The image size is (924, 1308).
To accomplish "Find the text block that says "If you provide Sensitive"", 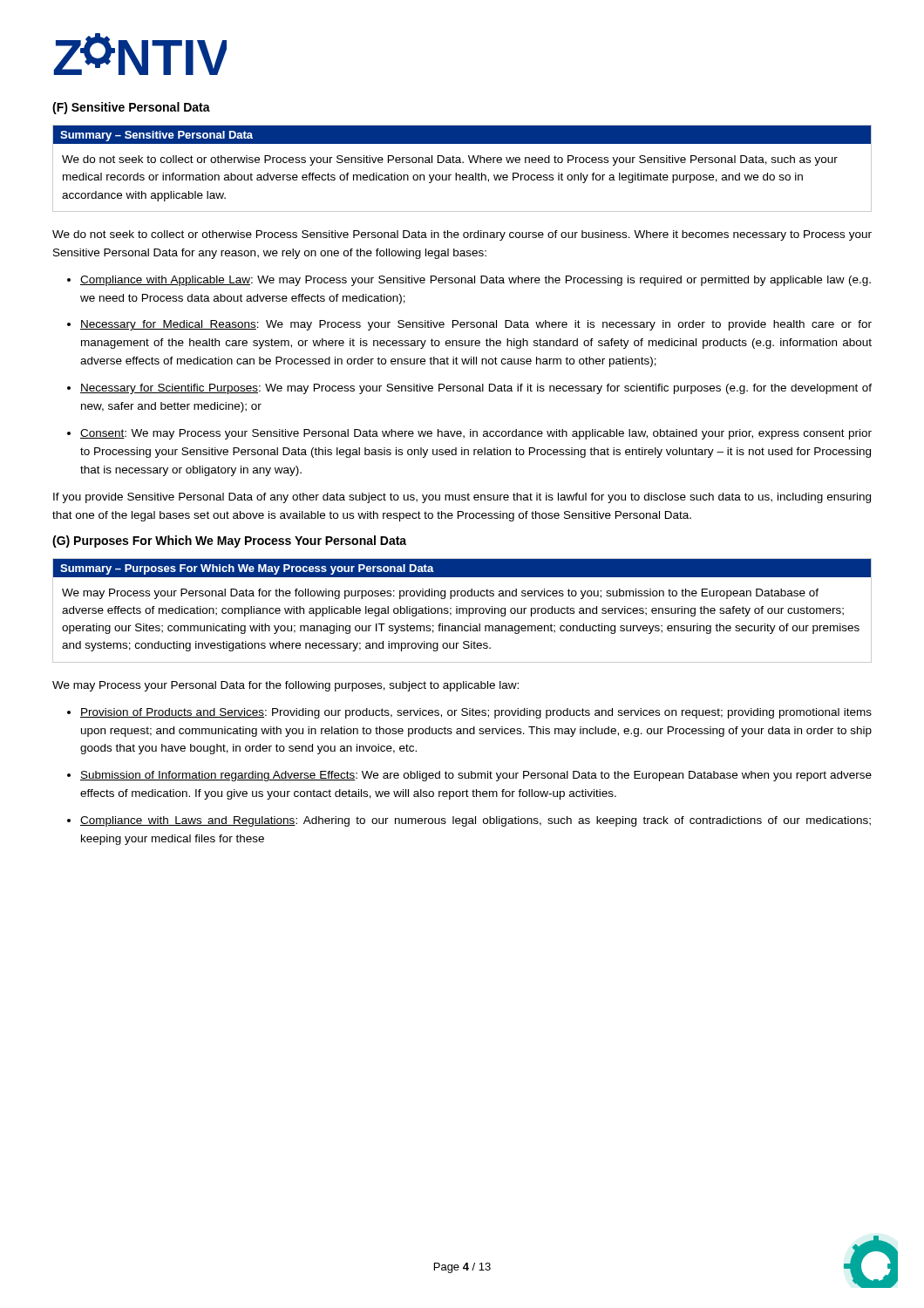I will tap(462, 506).
